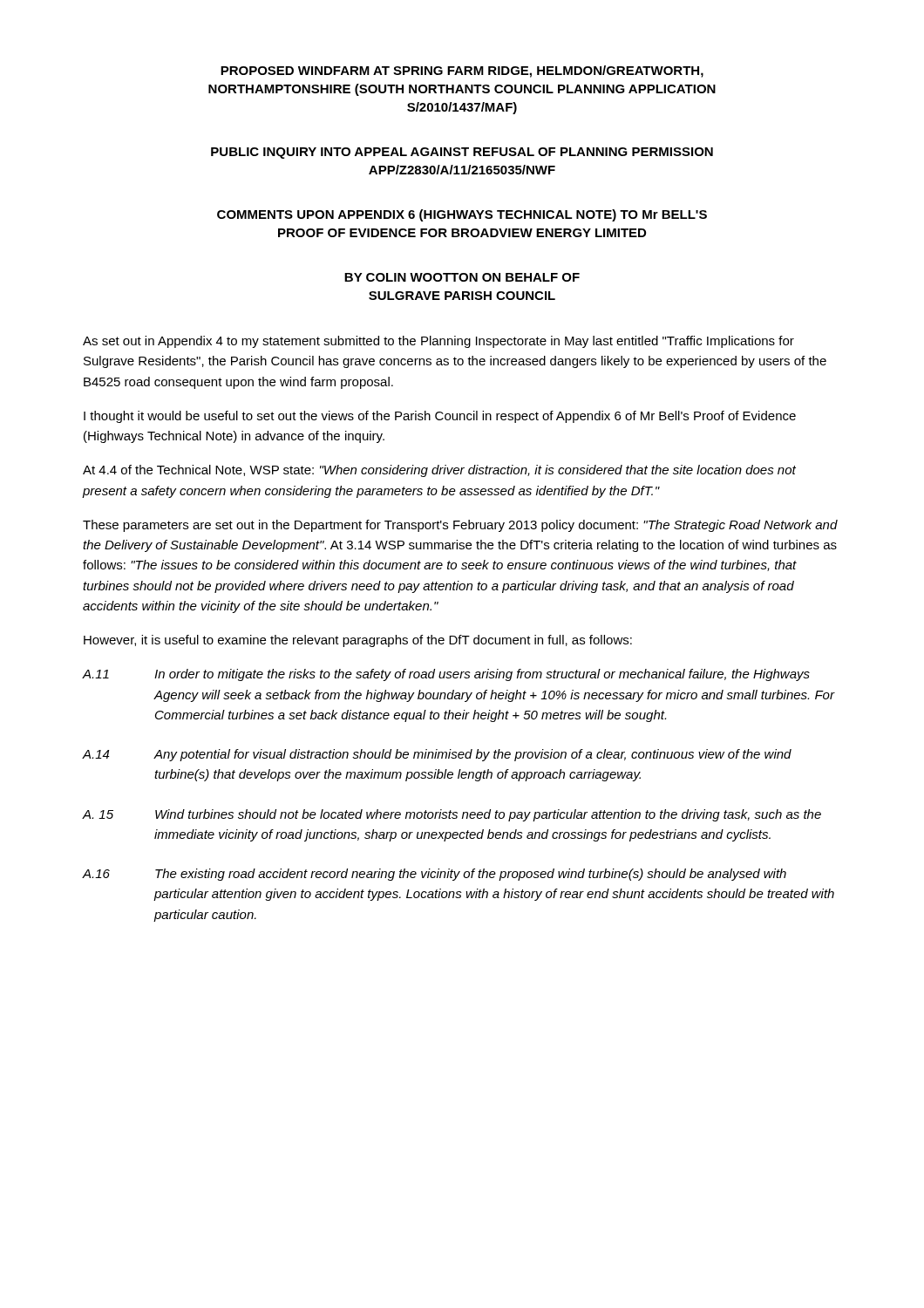This screenshot has height=1308, width=924.
Task: Click on the text block that reads "These parameters are"
Action: [x=460, y=565]
